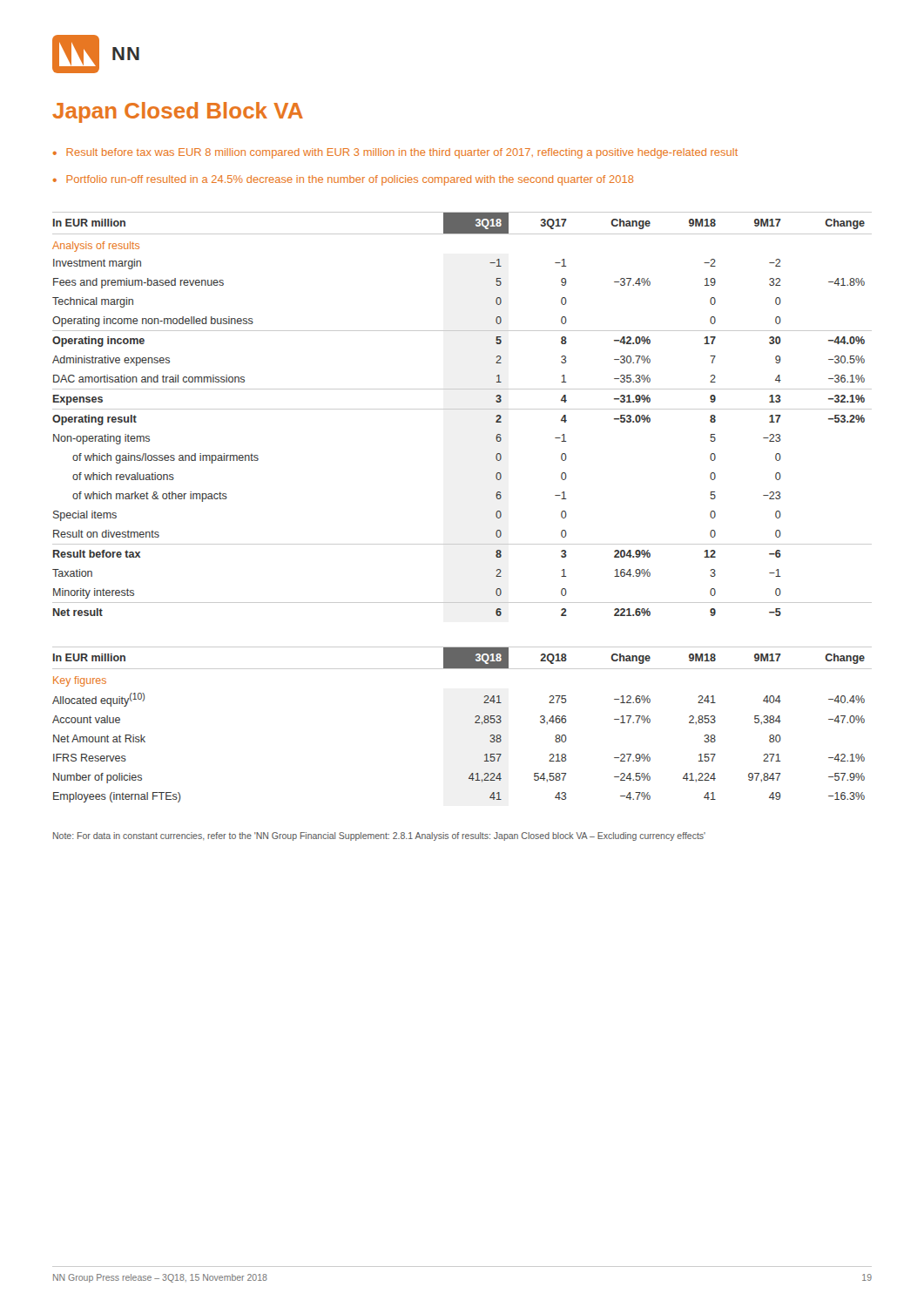Locate the passage starting "Portfolio run-off resulted in a"
The height and width of the screenshot is (1307, 924).
coord(350,179)
